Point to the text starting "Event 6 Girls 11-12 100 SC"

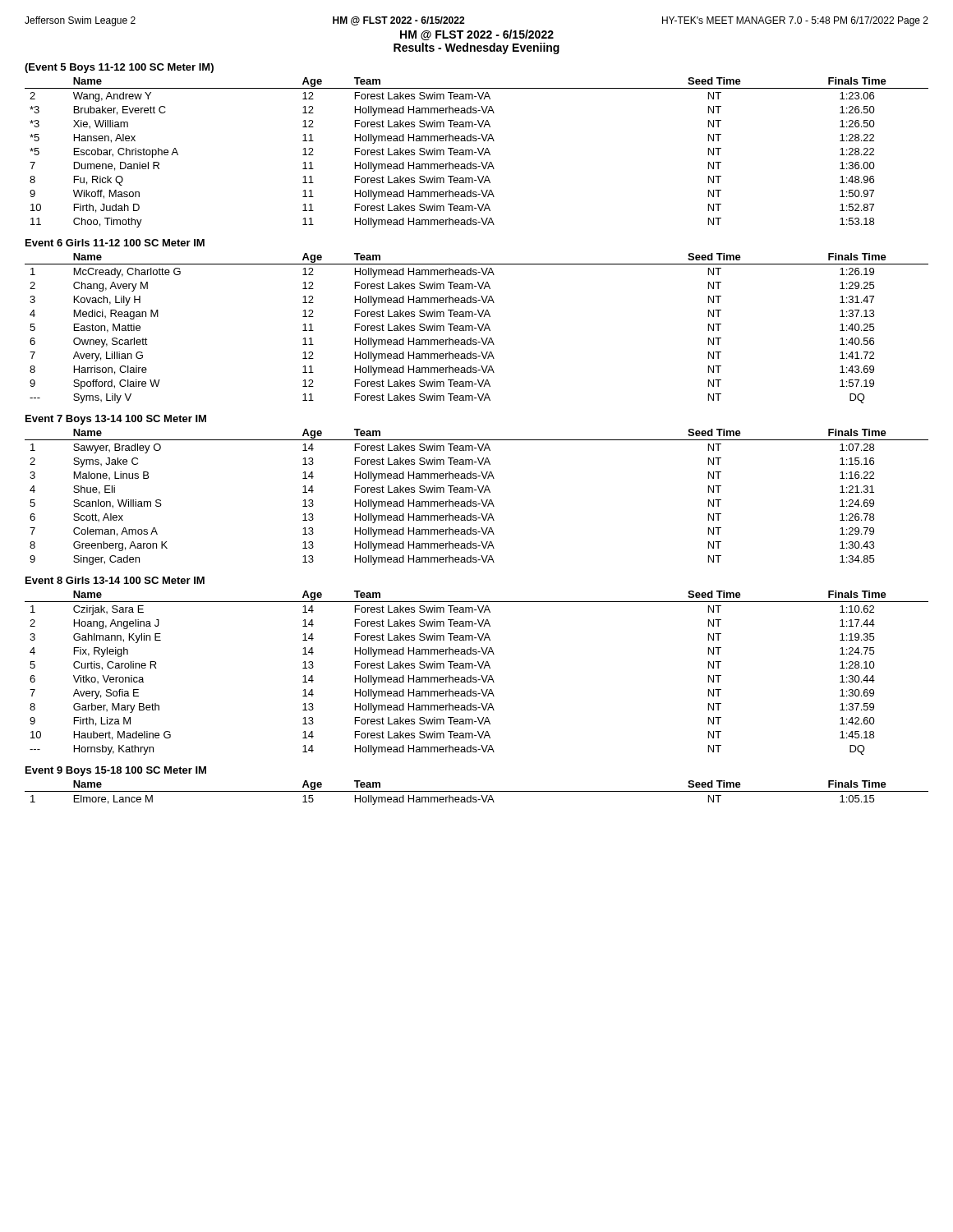115,243
